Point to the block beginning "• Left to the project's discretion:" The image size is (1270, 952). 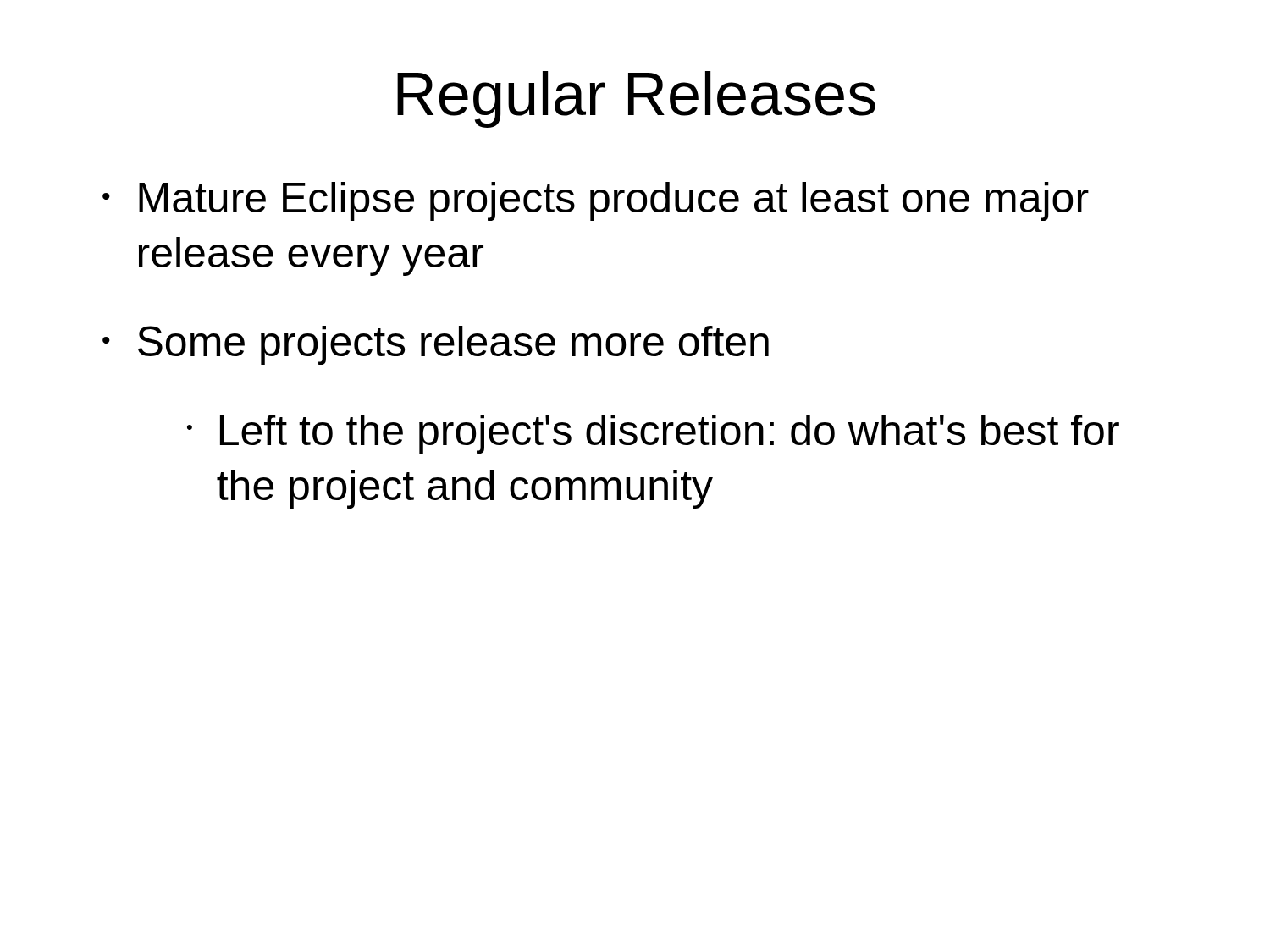(x=677, y=459)
